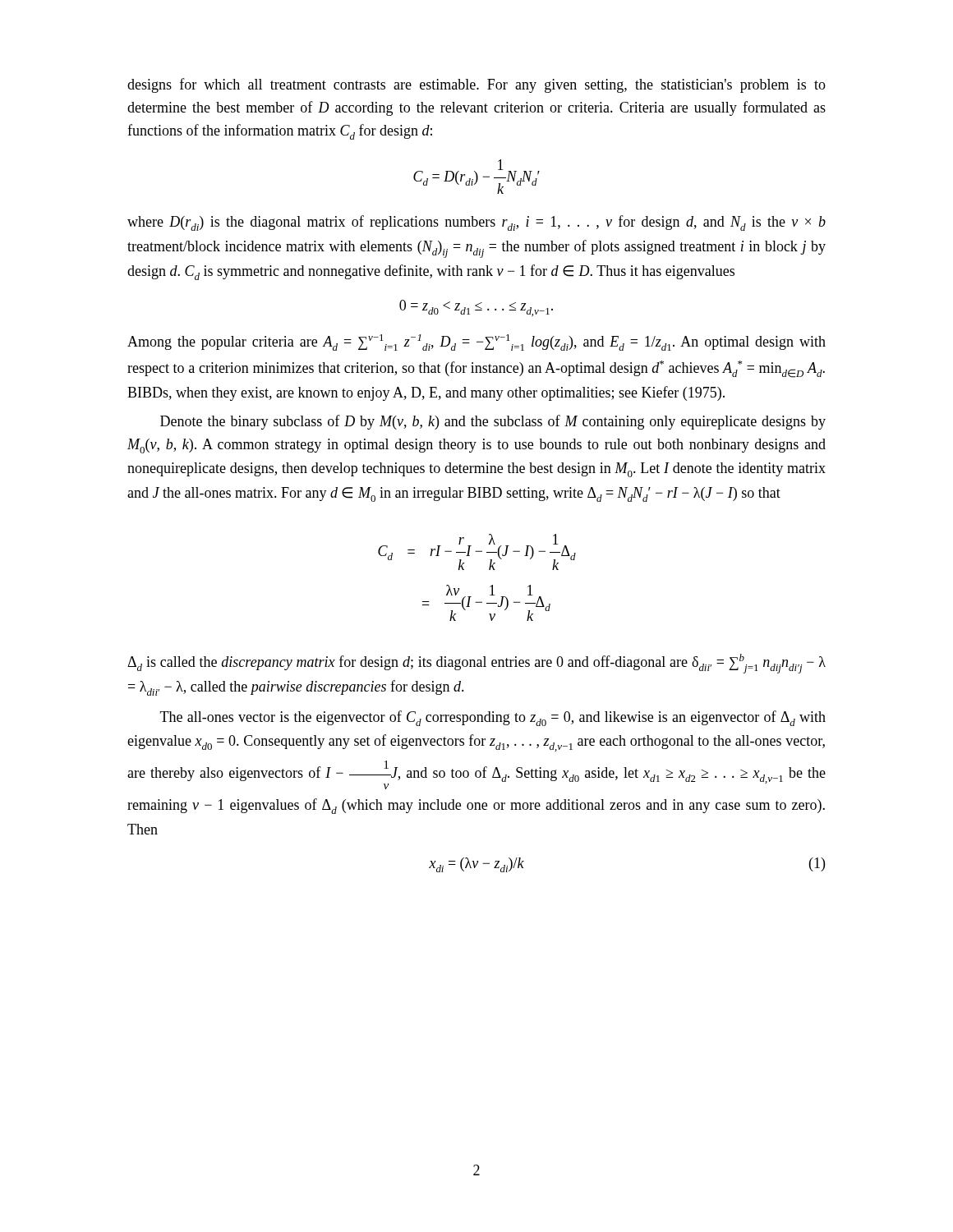Point to the formula beginning "Cd = D(rdi) − 1 k"

(476, 178)
